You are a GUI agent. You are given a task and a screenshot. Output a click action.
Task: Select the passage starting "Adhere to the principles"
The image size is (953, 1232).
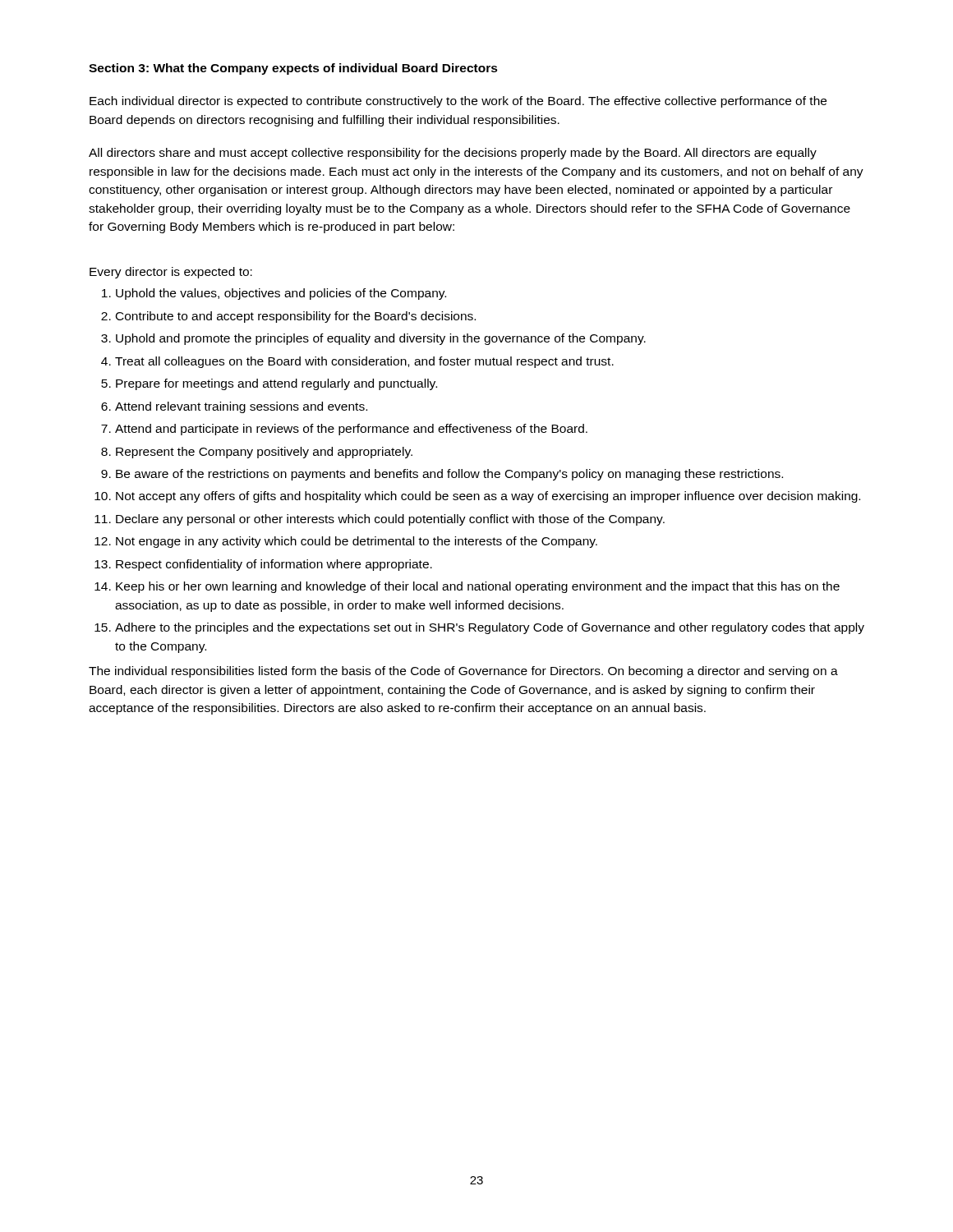click(x=490, y=637)
